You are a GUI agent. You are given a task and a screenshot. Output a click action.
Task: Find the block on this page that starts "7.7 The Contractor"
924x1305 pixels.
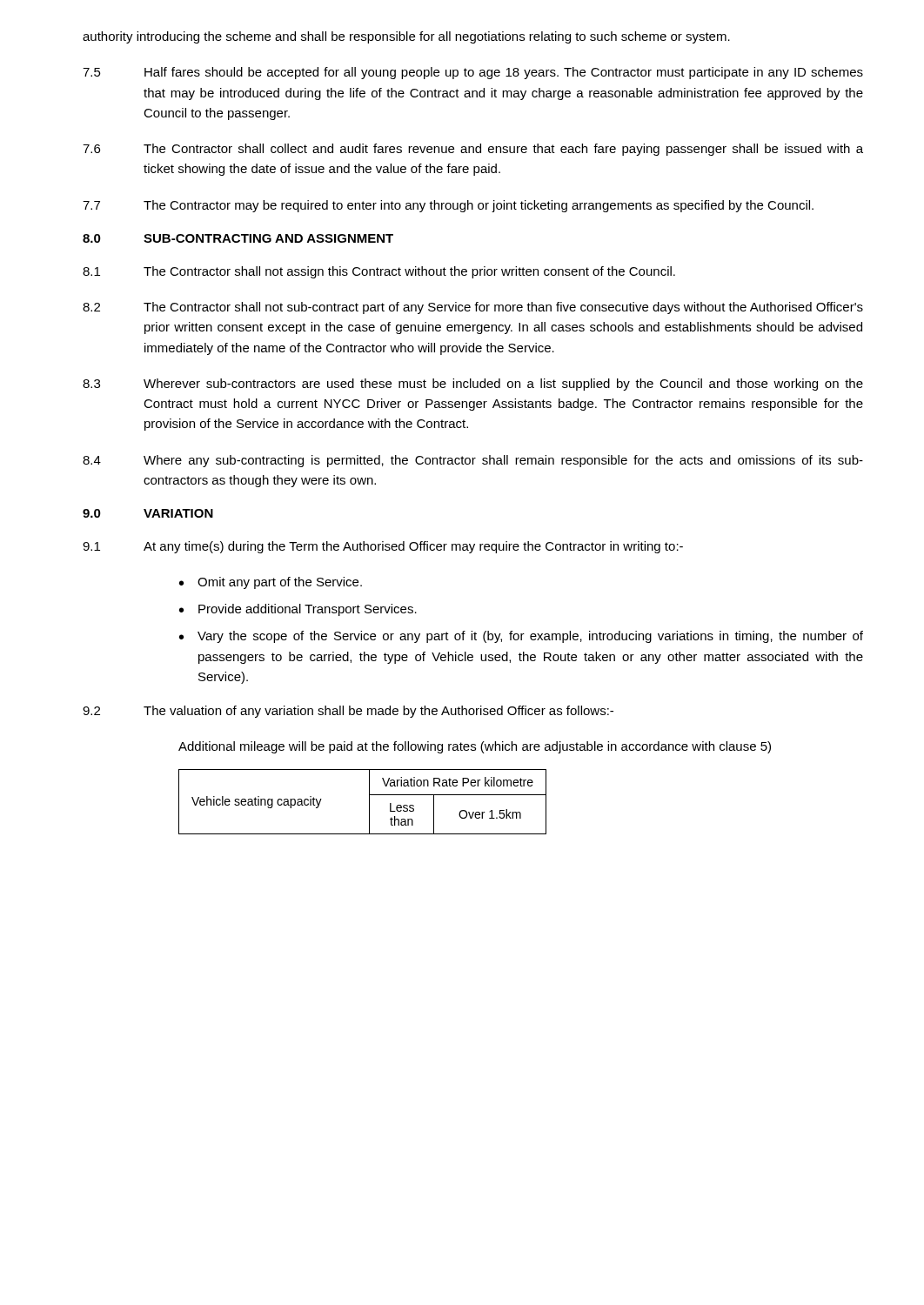[x=473, y=205]
